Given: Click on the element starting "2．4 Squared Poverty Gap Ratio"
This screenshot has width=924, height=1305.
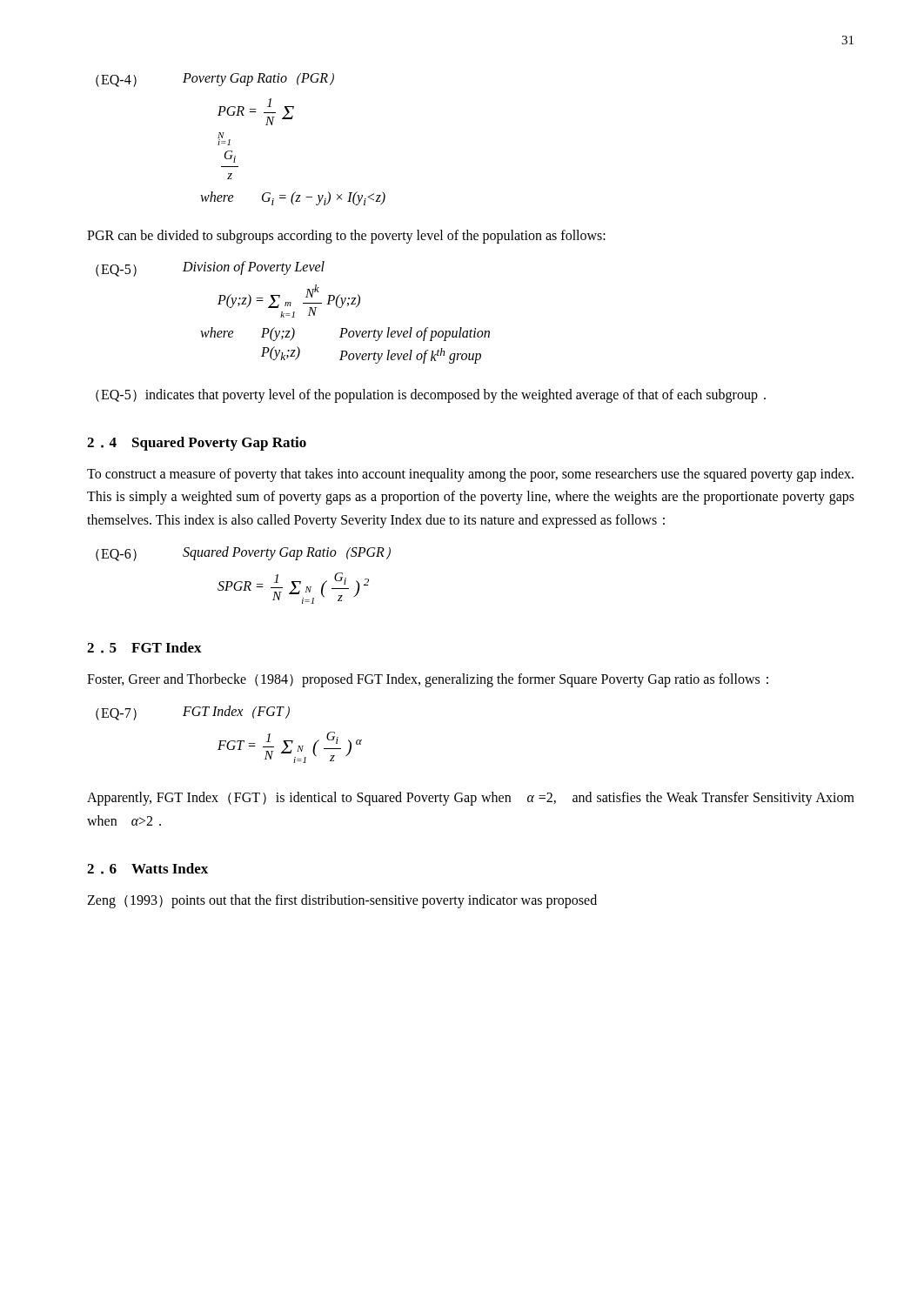Looking at the screenshot, I should (197, 442).
